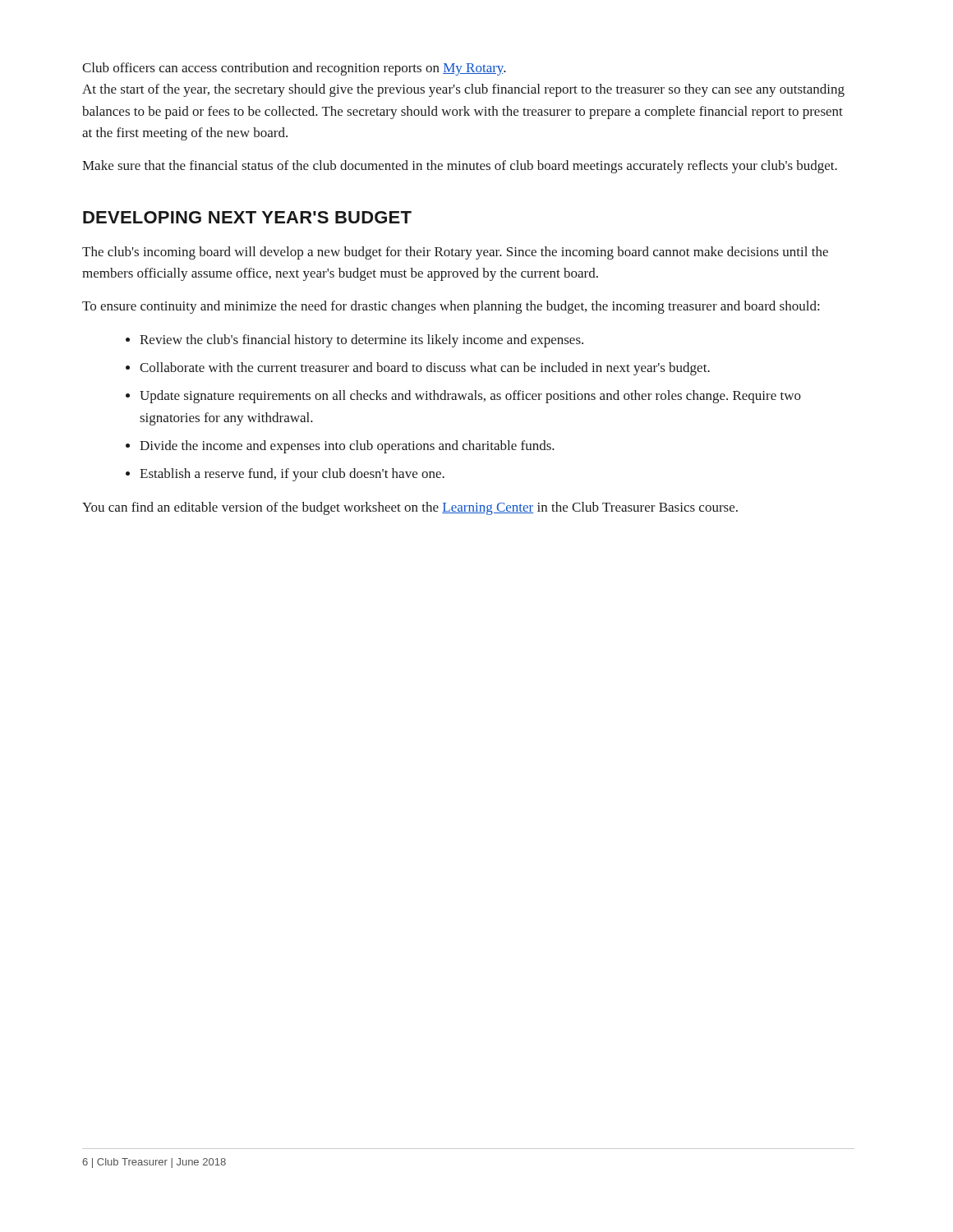The width and height of the screenshot is (953, 1232).
Task: Select the text block that says "The club's incoming board will develop"
Action: click(x=455, y=262)
